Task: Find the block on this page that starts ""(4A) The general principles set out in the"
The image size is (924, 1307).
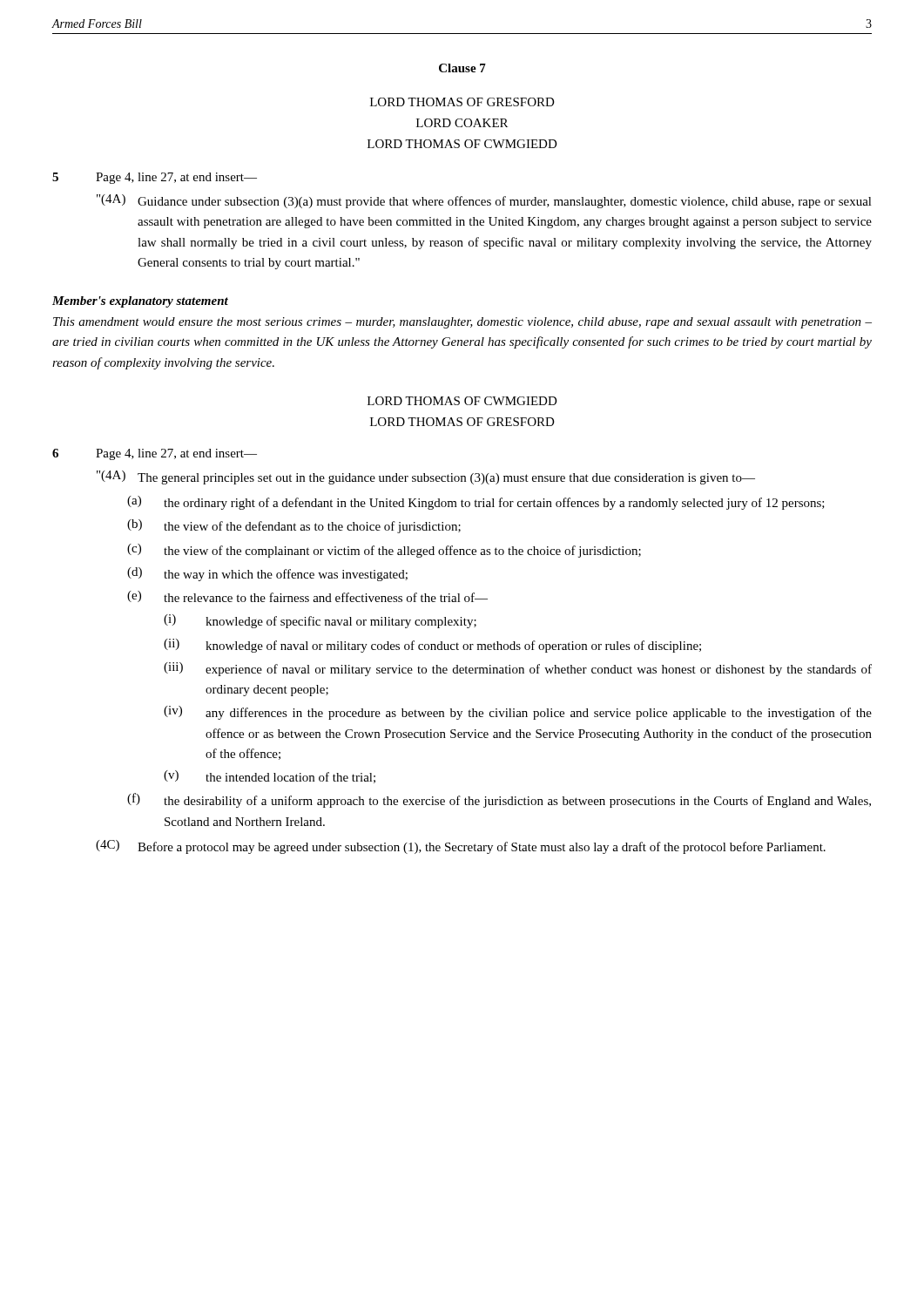Action: 484,663
